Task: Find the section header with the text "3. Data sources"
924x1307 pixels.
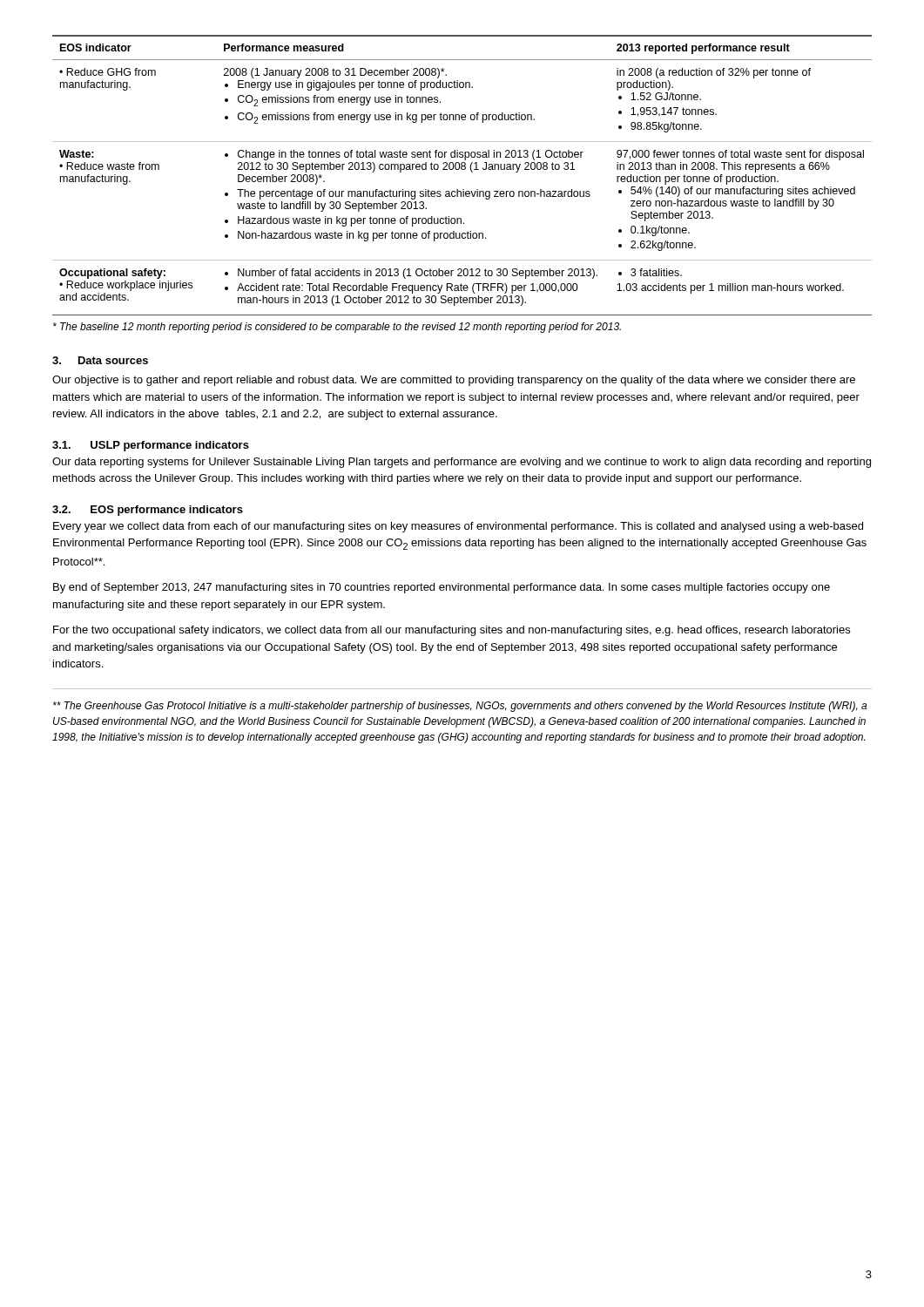Action: click(100, 360)
